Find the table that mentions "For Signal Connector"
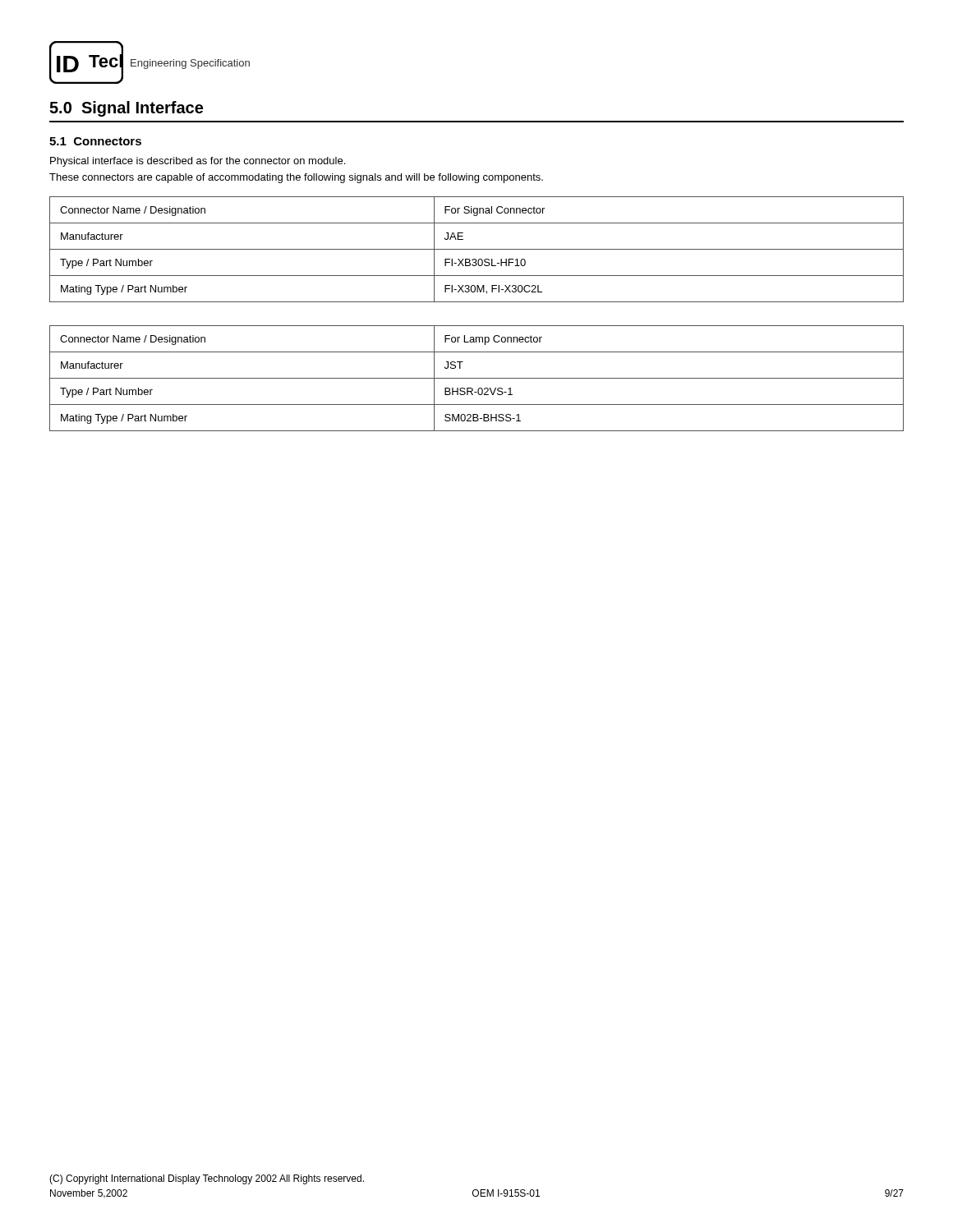Viewport: 953px width, 1232px height. tap(476, 249)
